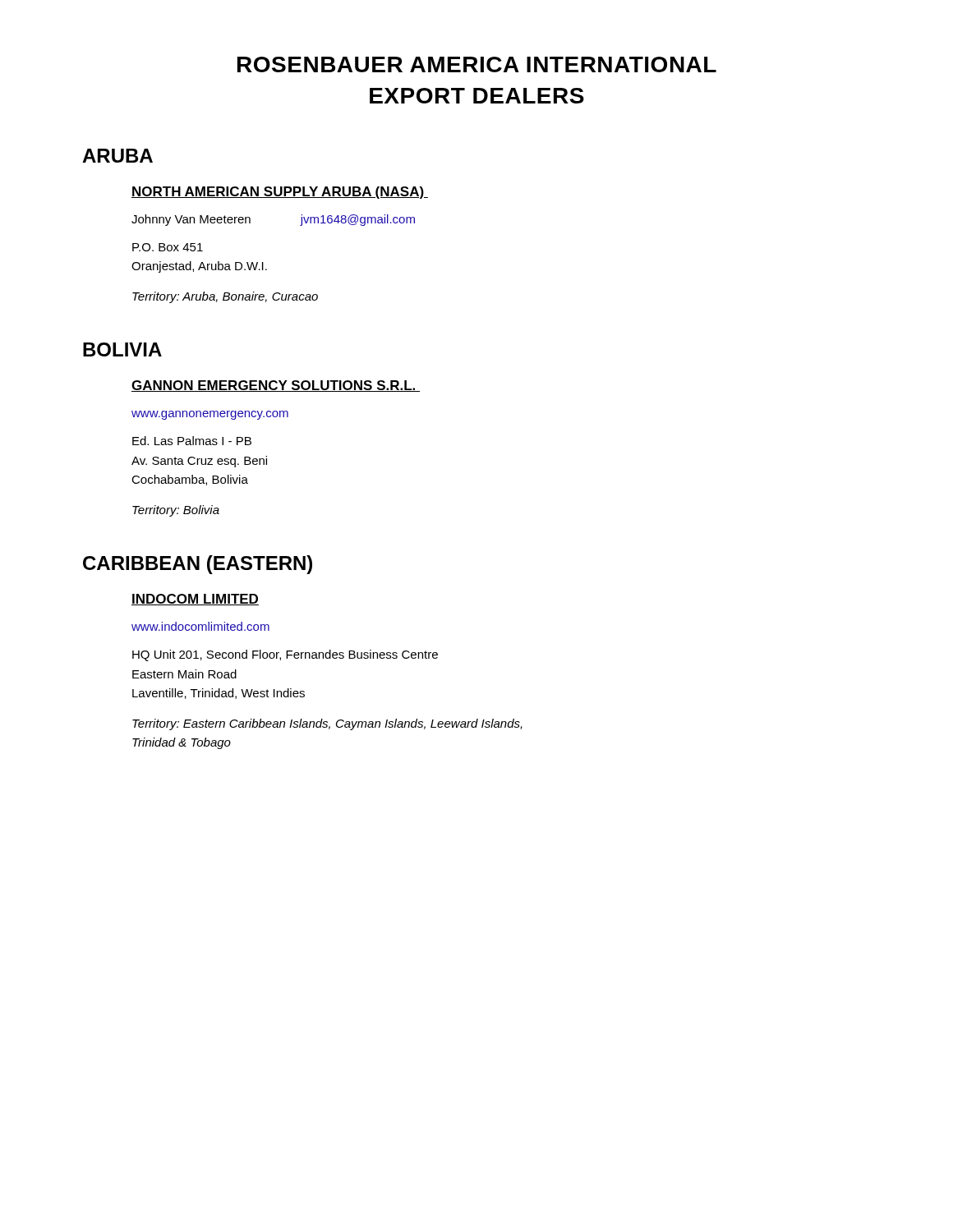The image size is (953, 1232).
Task: Click the passage that begins "Territory: Eastern Caribbean"
Action: click(x=327, y=733)
